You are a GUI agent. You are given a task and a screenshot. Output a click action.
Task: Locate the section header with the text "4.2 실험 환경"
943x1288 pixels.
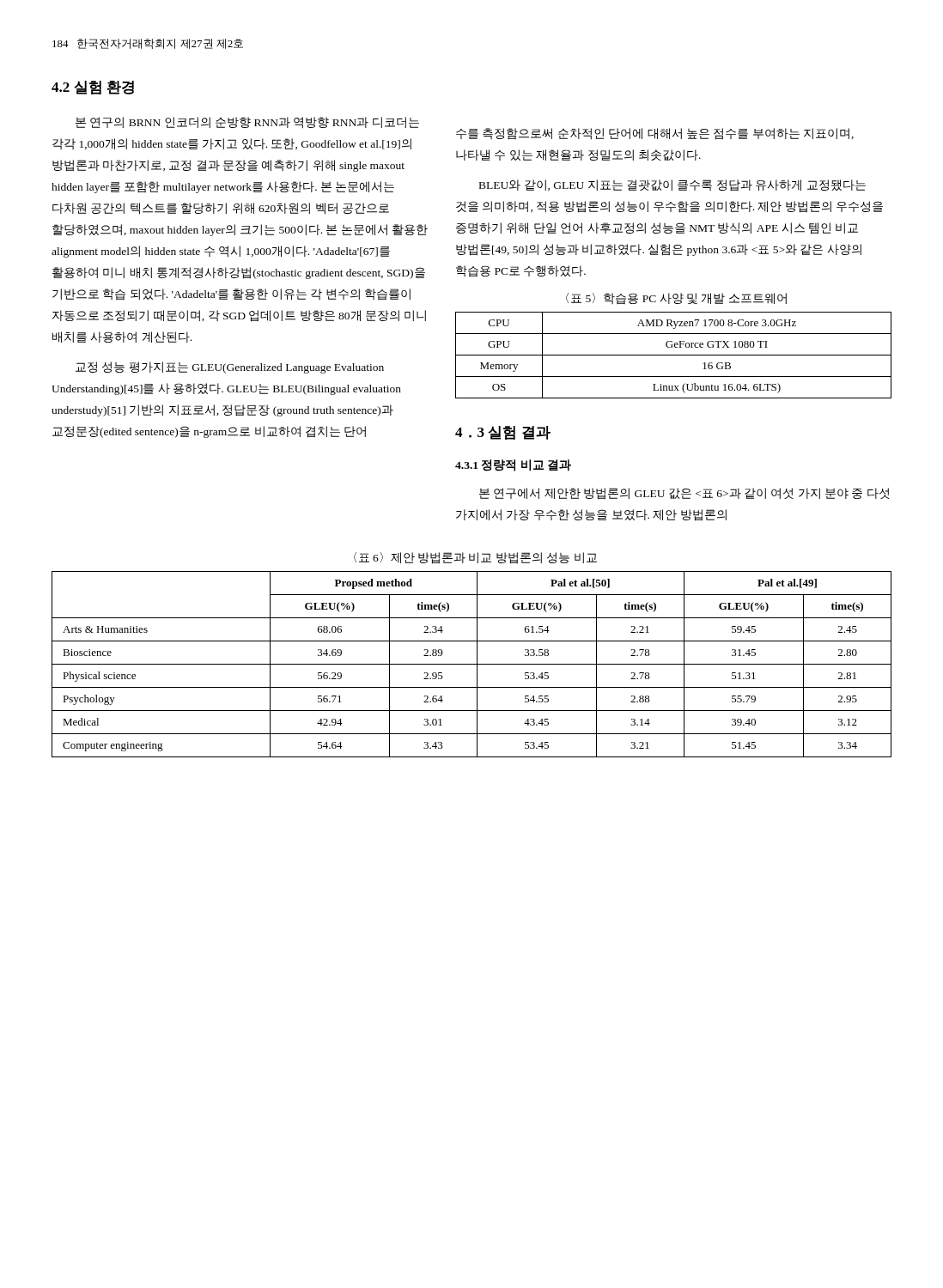coord(93,87)
